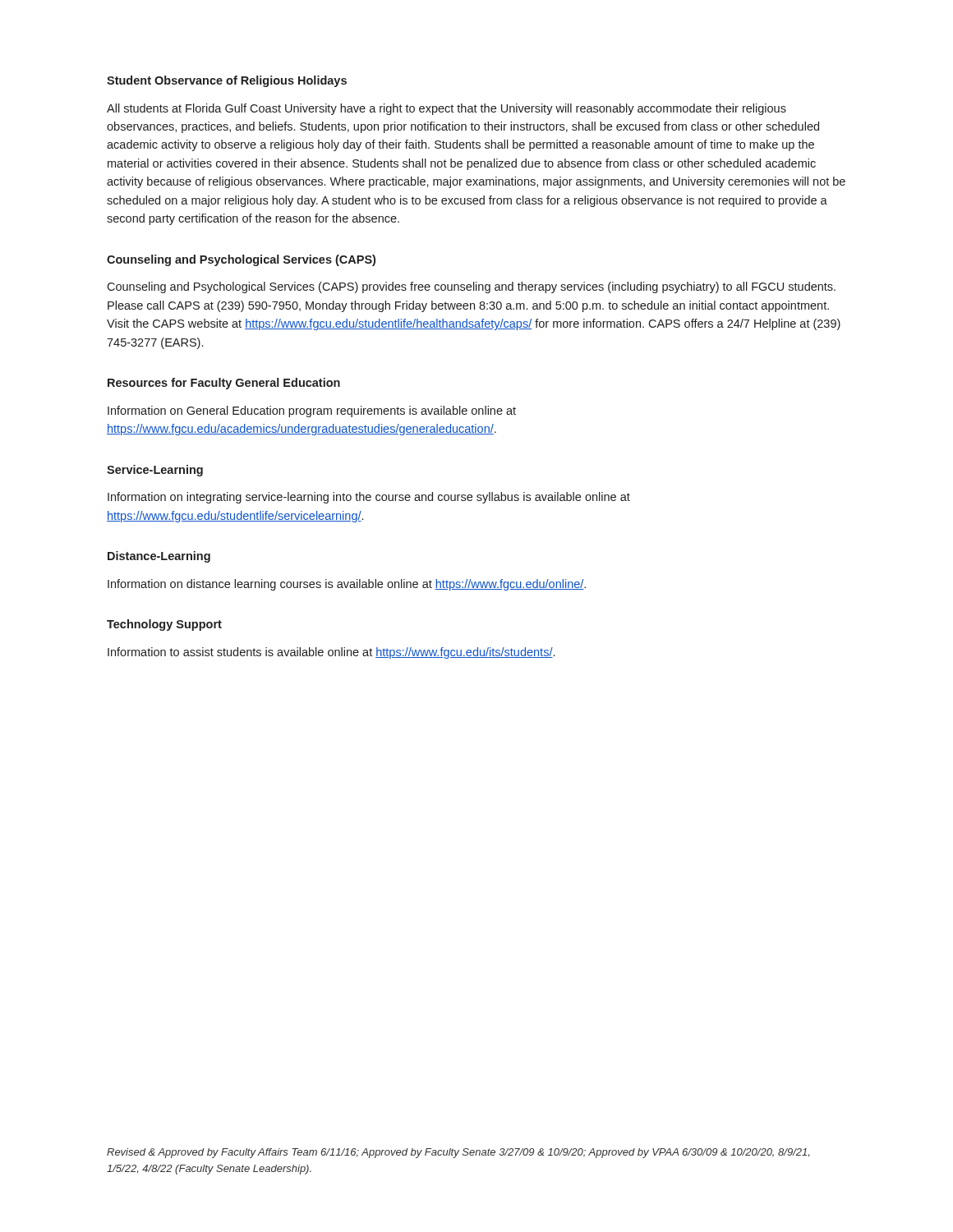Viewport: 953px width, 1232px height.
Task: Click the passage that begins "Information on General"
Action: point(476,420)
